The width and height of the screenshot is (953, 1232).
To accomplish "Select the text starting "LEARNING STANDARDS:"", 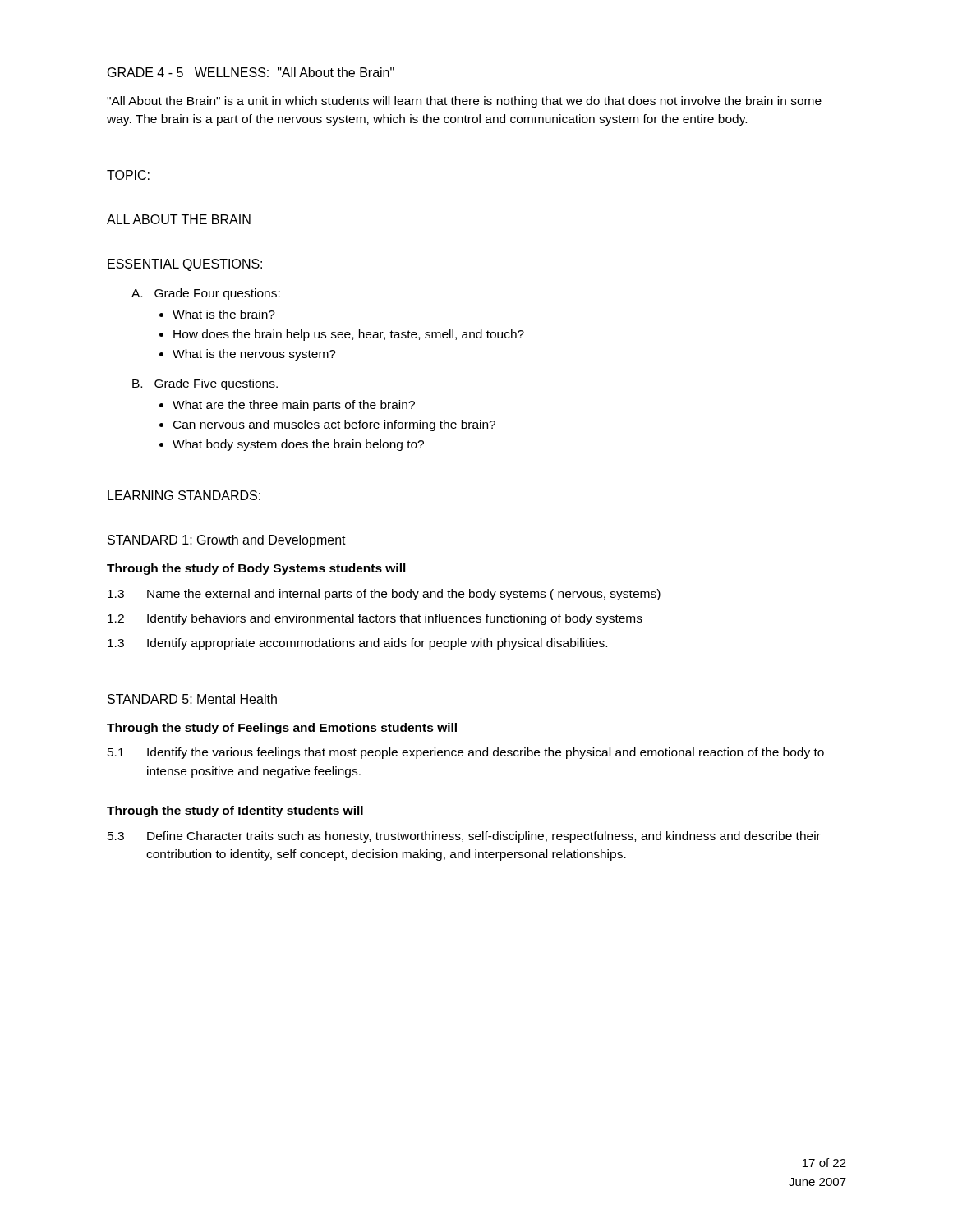I will click(184, 496).
